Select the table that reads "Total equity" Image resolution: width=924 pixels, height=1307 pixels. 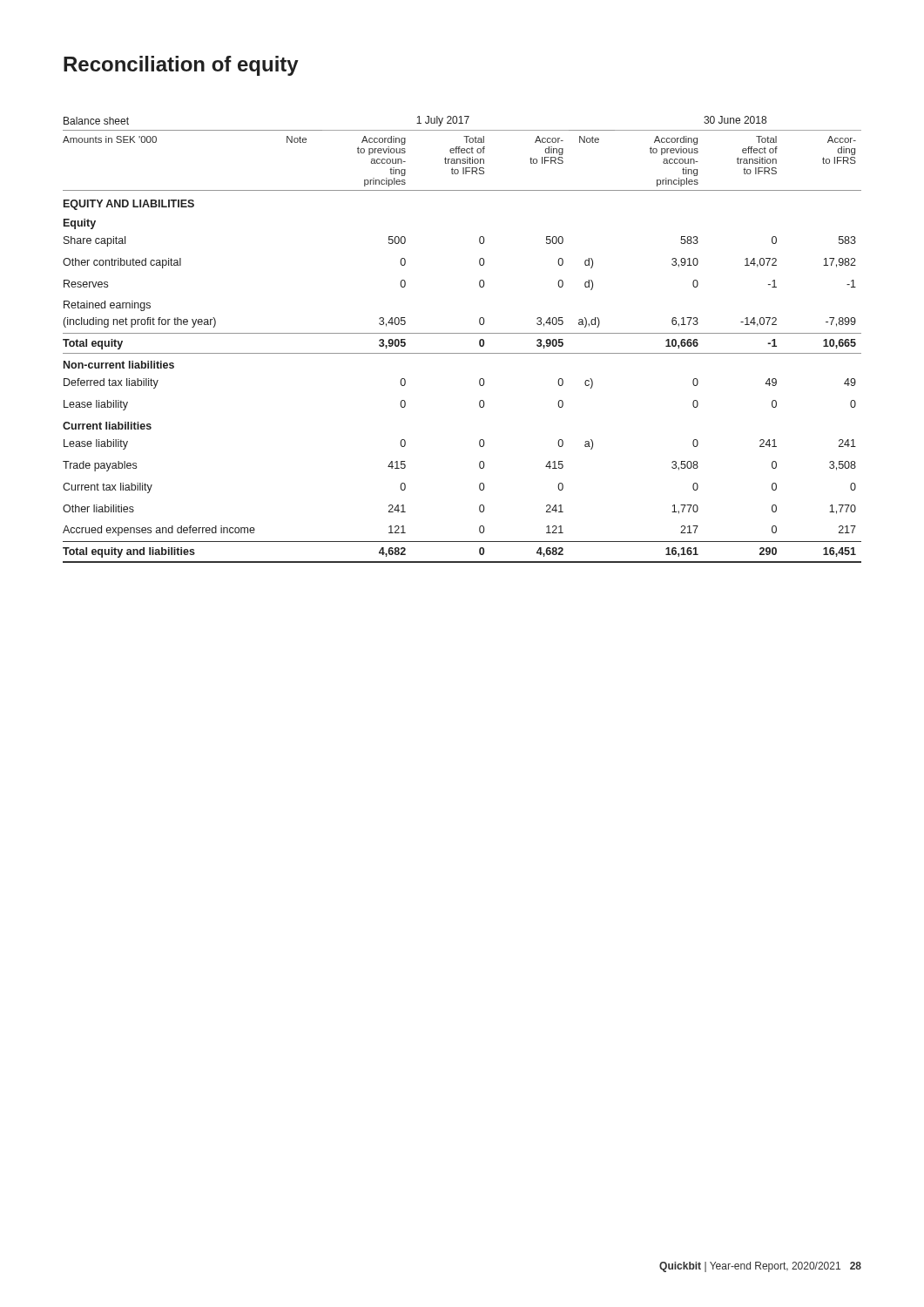(x=462, y=337)
